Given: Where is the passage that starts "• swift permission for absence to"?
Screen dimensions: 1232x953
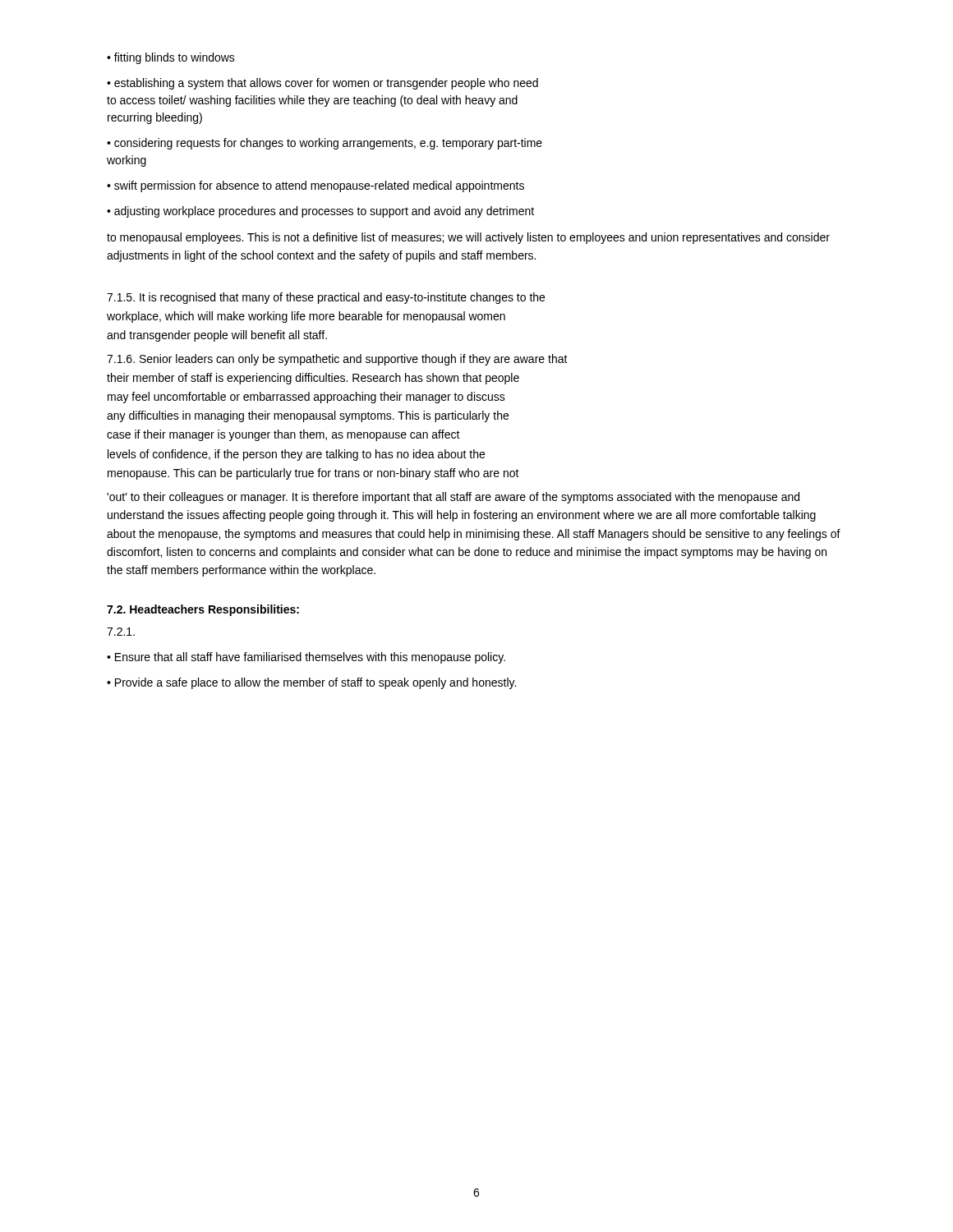Looking at the screenshot, I should click(x=316, y=186).
